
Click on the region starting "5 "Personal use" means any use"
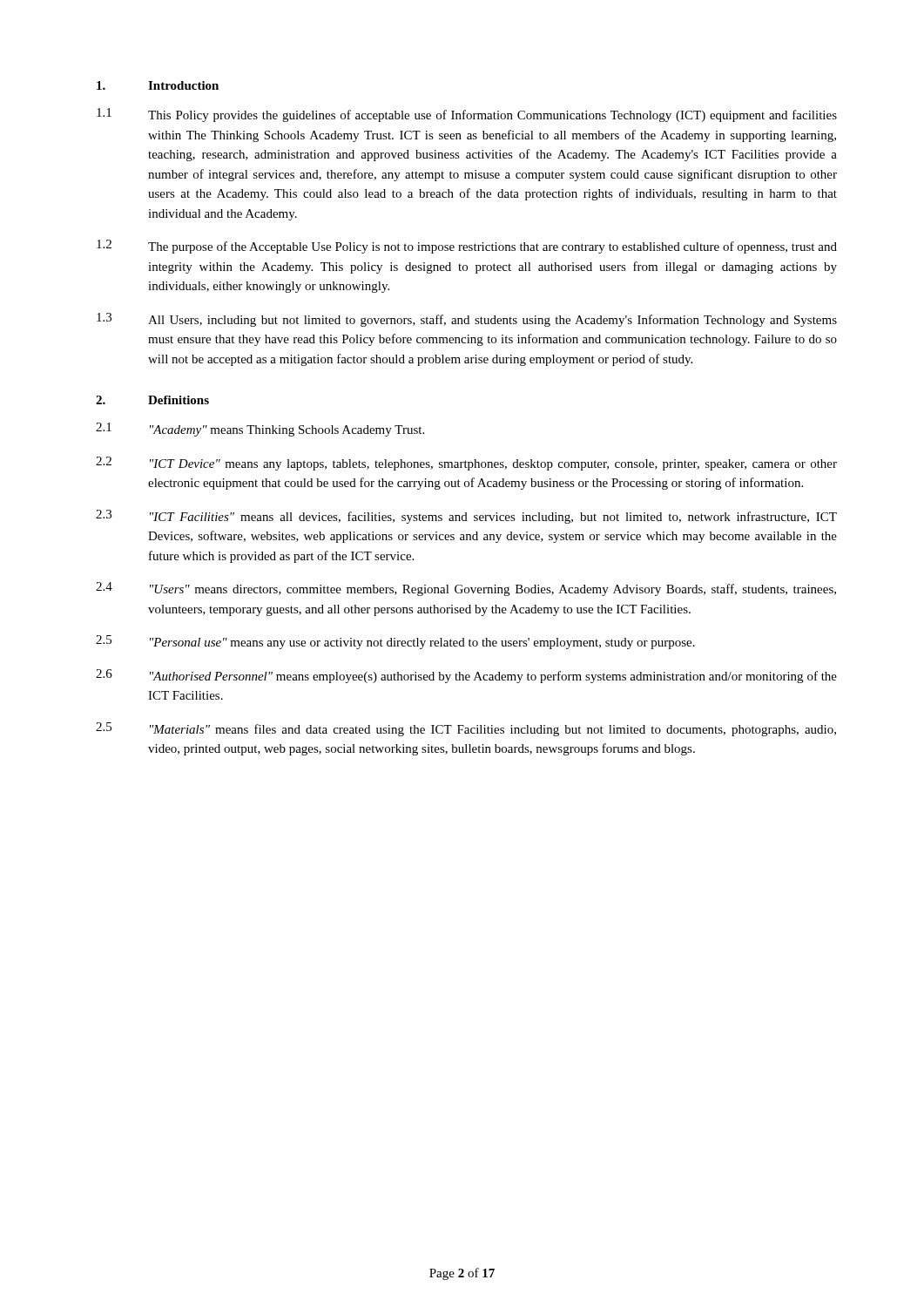466,642
